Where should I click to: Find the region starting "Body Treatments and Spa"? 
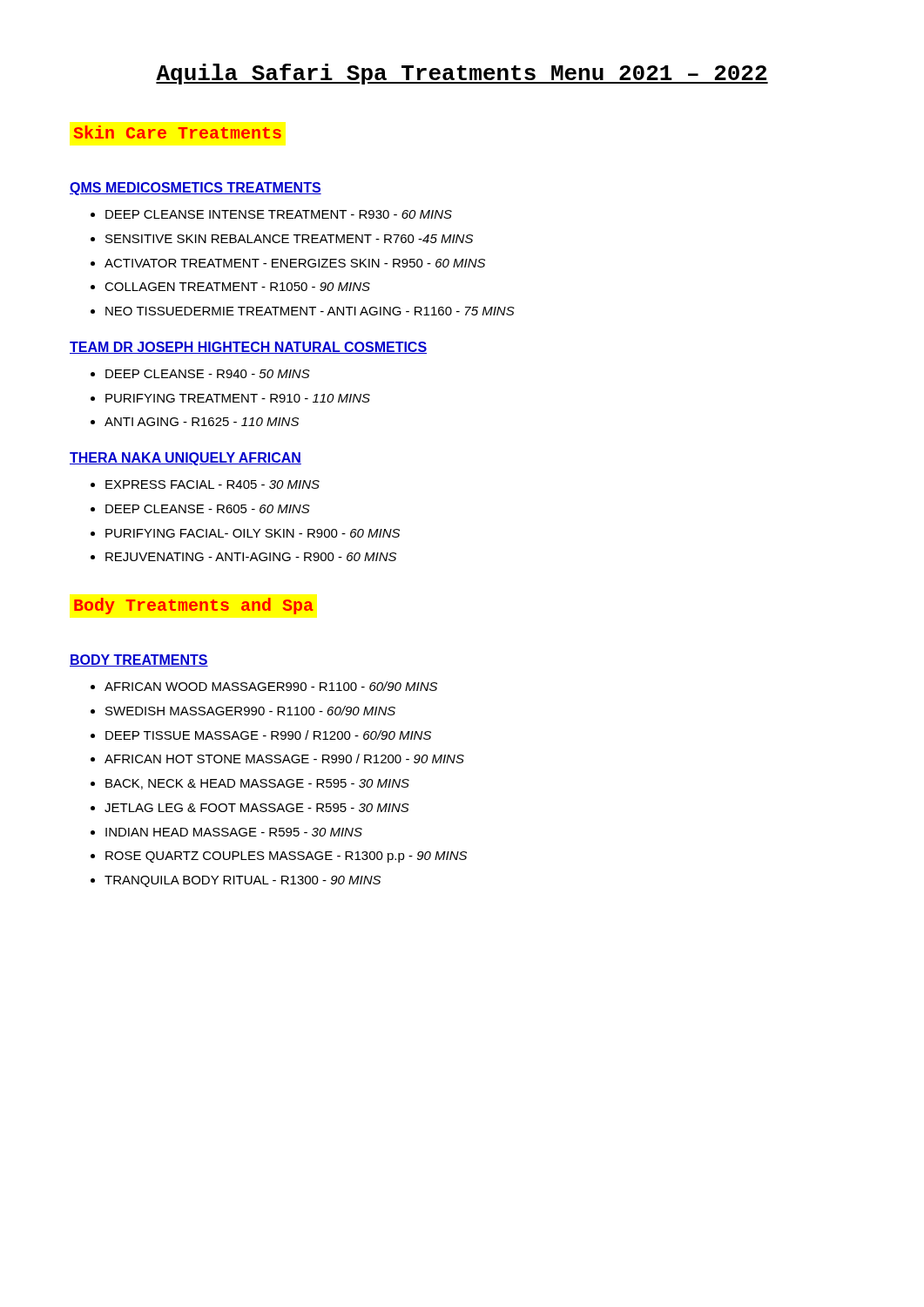tap(193, 606)
